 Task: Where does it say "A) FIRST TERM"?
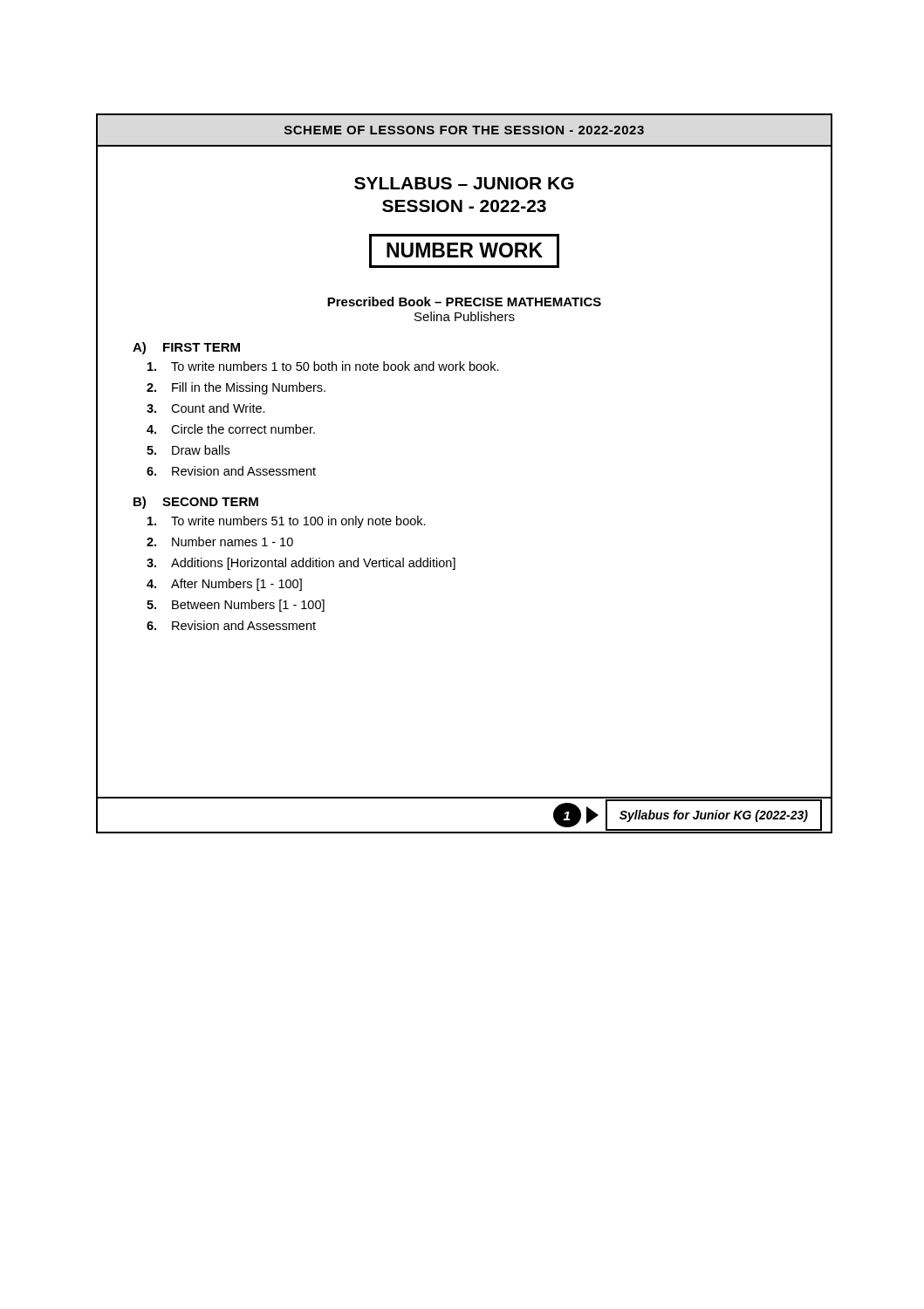[187, 347]
